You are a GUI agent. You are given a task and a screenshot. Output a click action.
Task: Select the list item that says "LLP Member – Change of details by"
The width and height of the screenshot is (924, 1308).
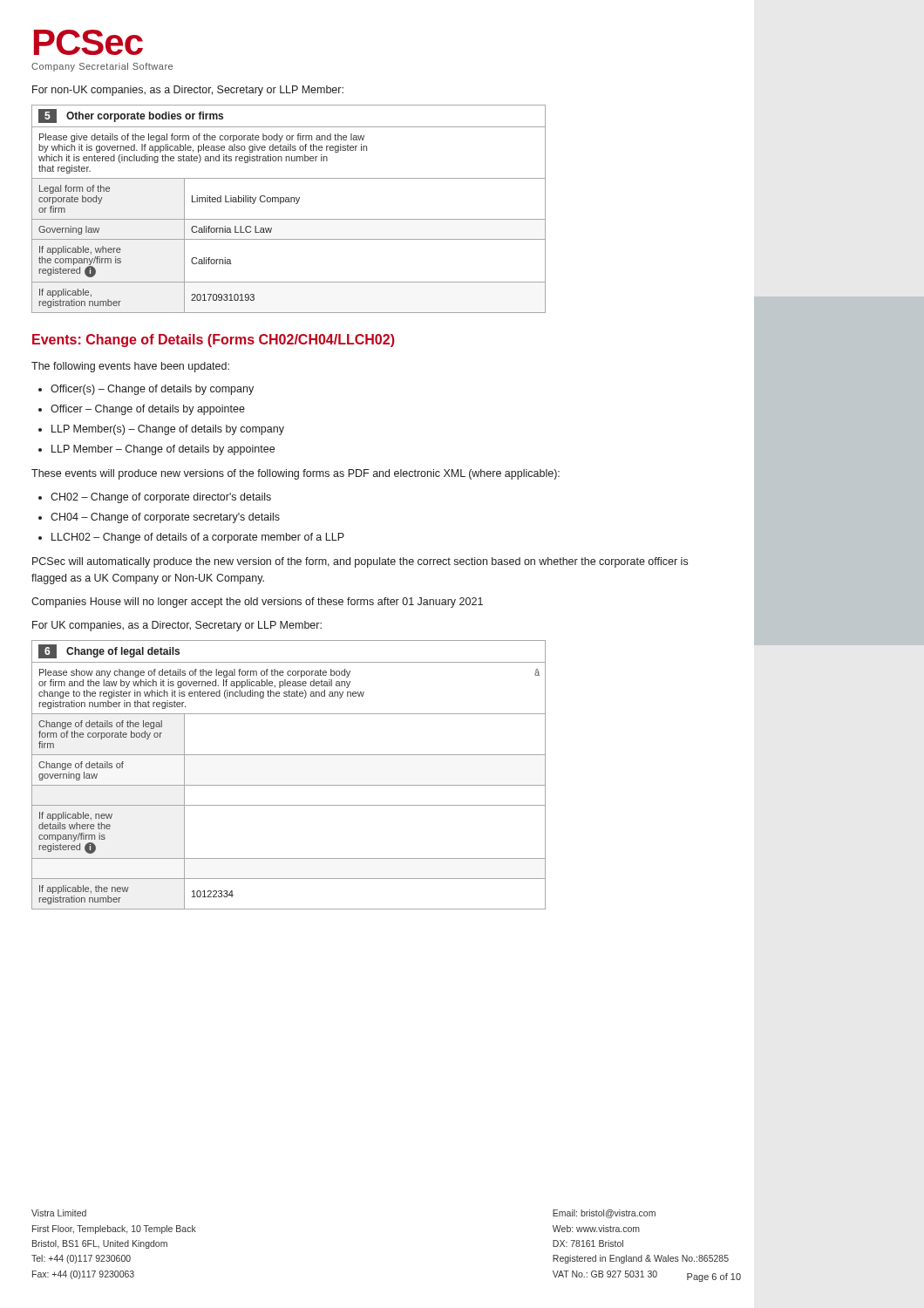click(163, 449)
